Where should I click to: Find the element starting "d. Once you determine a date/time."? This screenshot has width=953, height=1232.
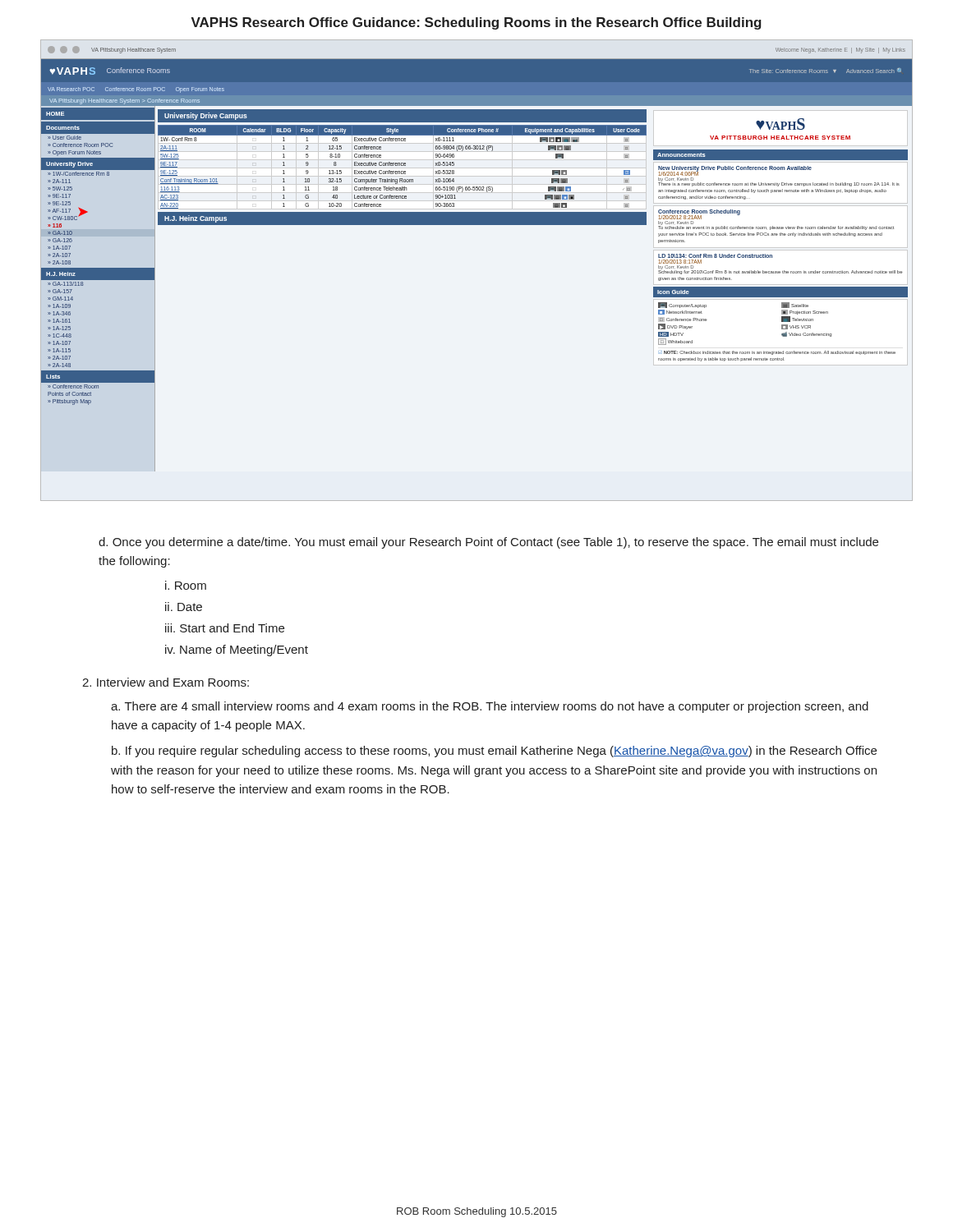(x=489, y=551)
